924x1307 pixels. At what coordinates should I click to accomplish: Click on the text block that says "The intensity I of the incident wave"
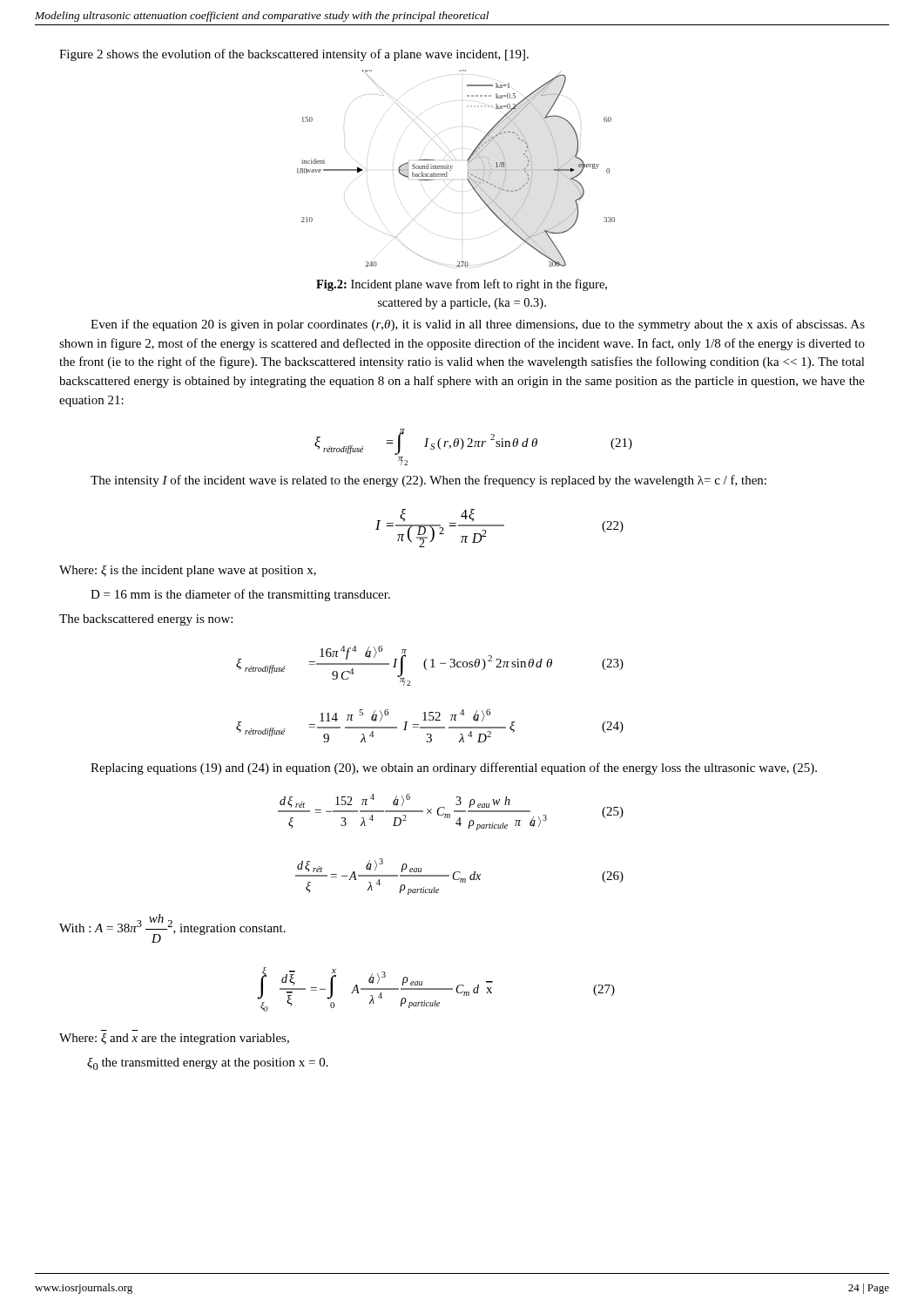click(462, 481)
